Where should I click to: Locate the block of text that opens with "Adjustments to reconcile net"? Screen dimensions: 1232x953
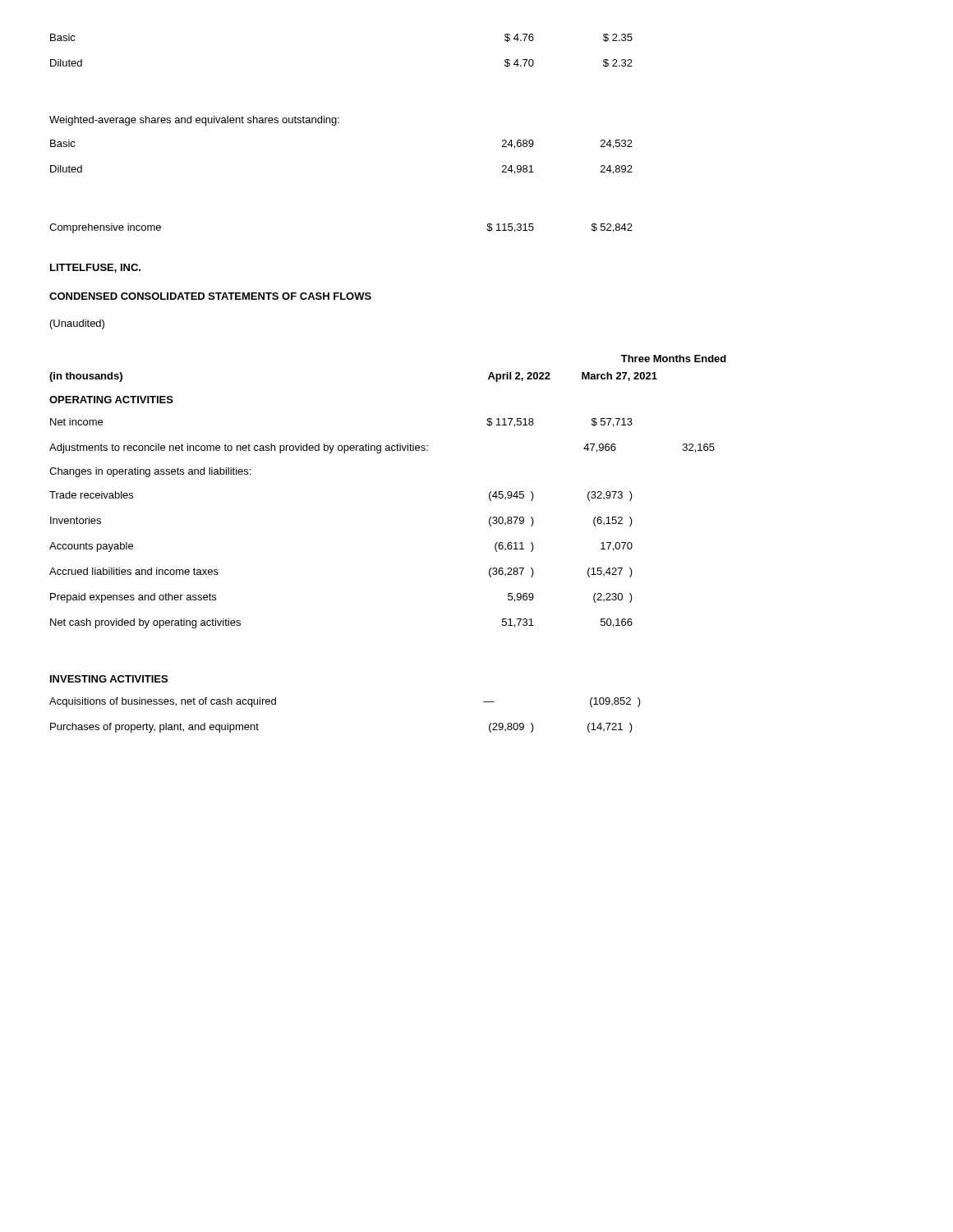point(382,448)
